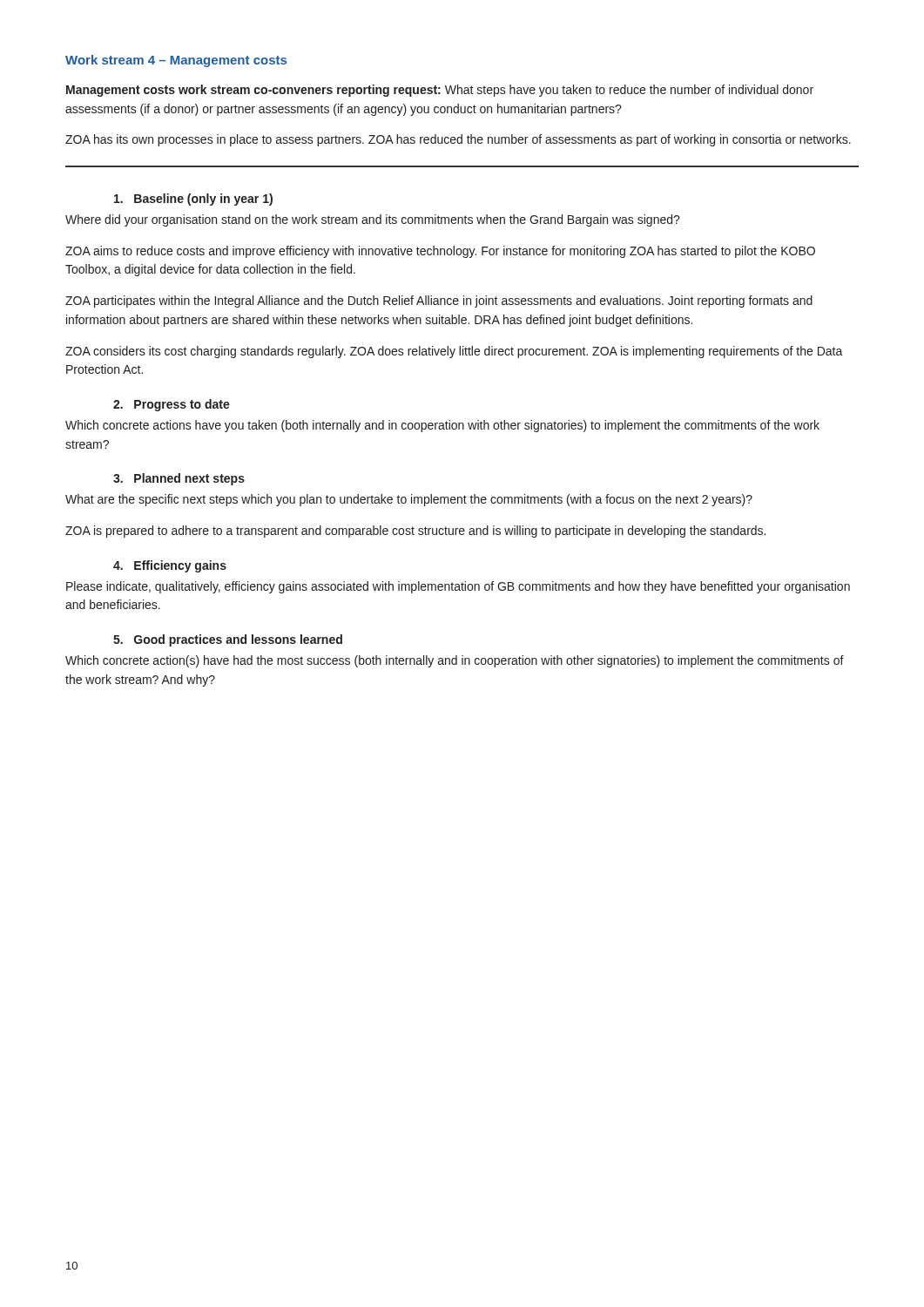This screenshot has width=924, height=1307.
Task: Click on the text block that says "ZOA is prepared to"
Action: pos(416,531)
